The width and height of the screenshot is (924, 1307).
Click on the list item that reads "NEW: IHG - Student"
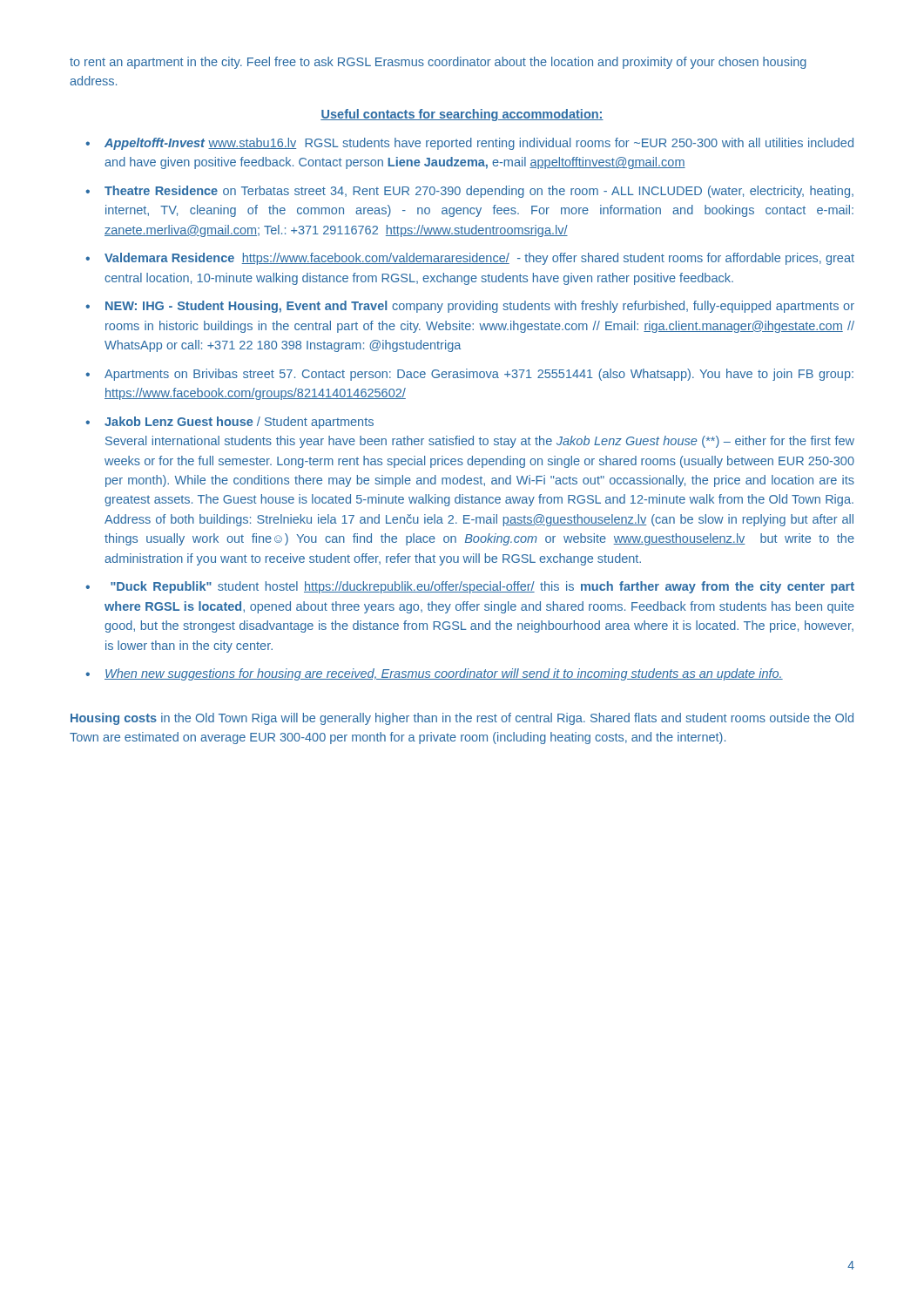479,326
